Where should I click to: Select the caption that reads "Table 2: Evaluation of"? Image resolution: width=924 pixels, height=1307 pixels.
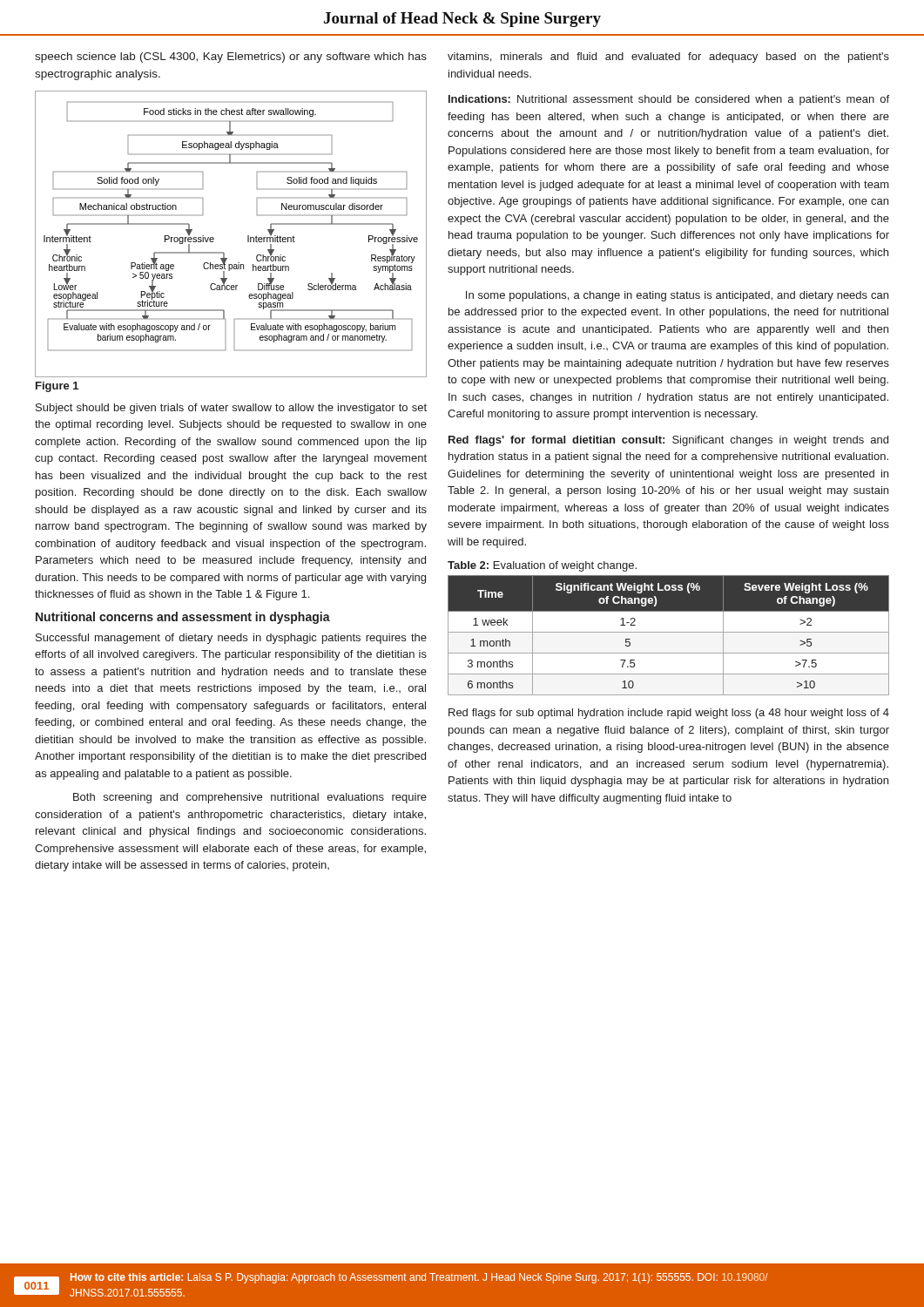click(x=543, y=565)
